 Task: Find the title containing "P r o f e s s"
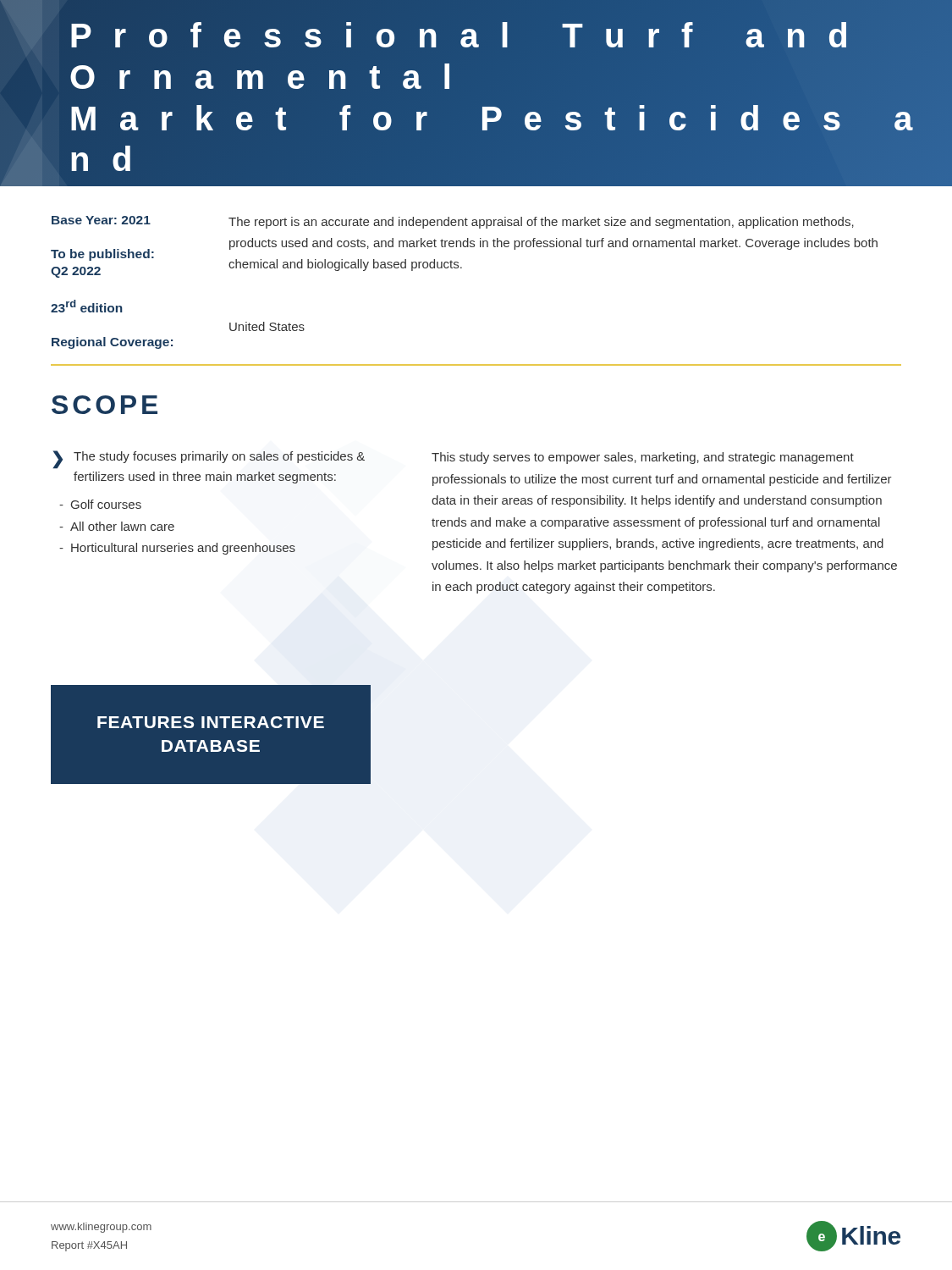click(498, 134)
